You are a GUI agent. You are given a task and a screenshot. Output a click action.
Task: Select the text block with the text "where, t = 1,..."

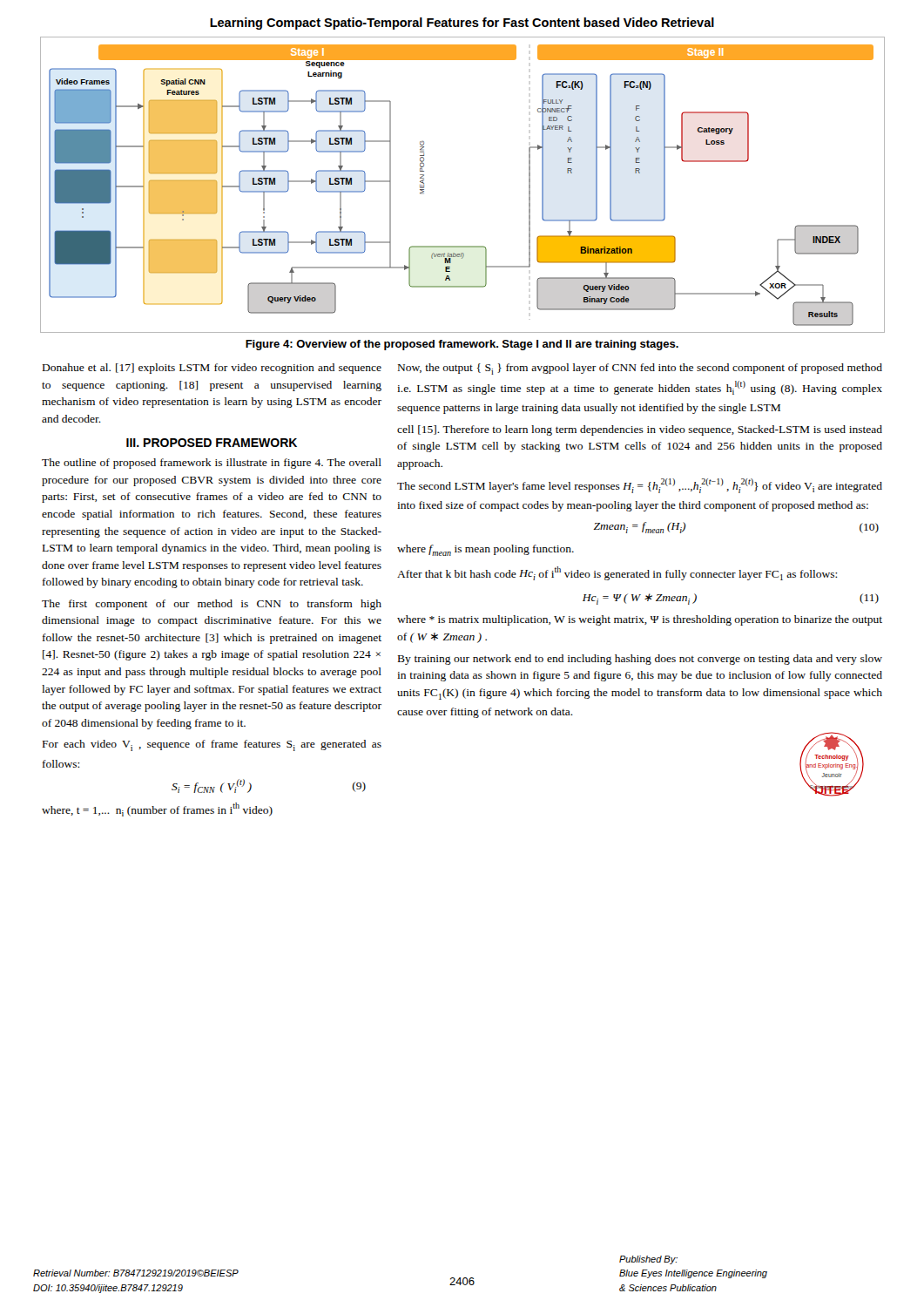212,811
